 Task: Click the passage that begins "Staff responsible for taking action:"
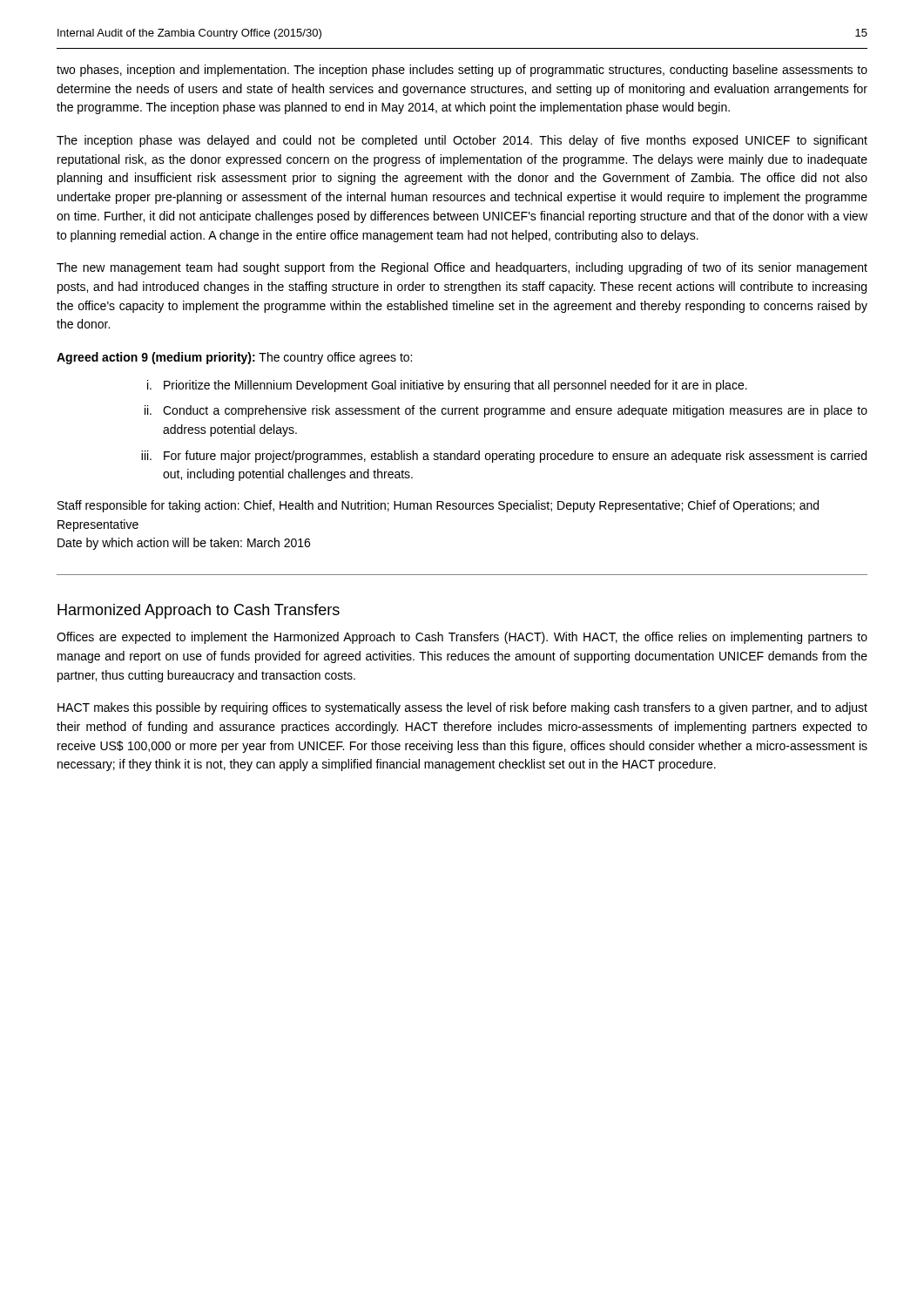(438, 506)
